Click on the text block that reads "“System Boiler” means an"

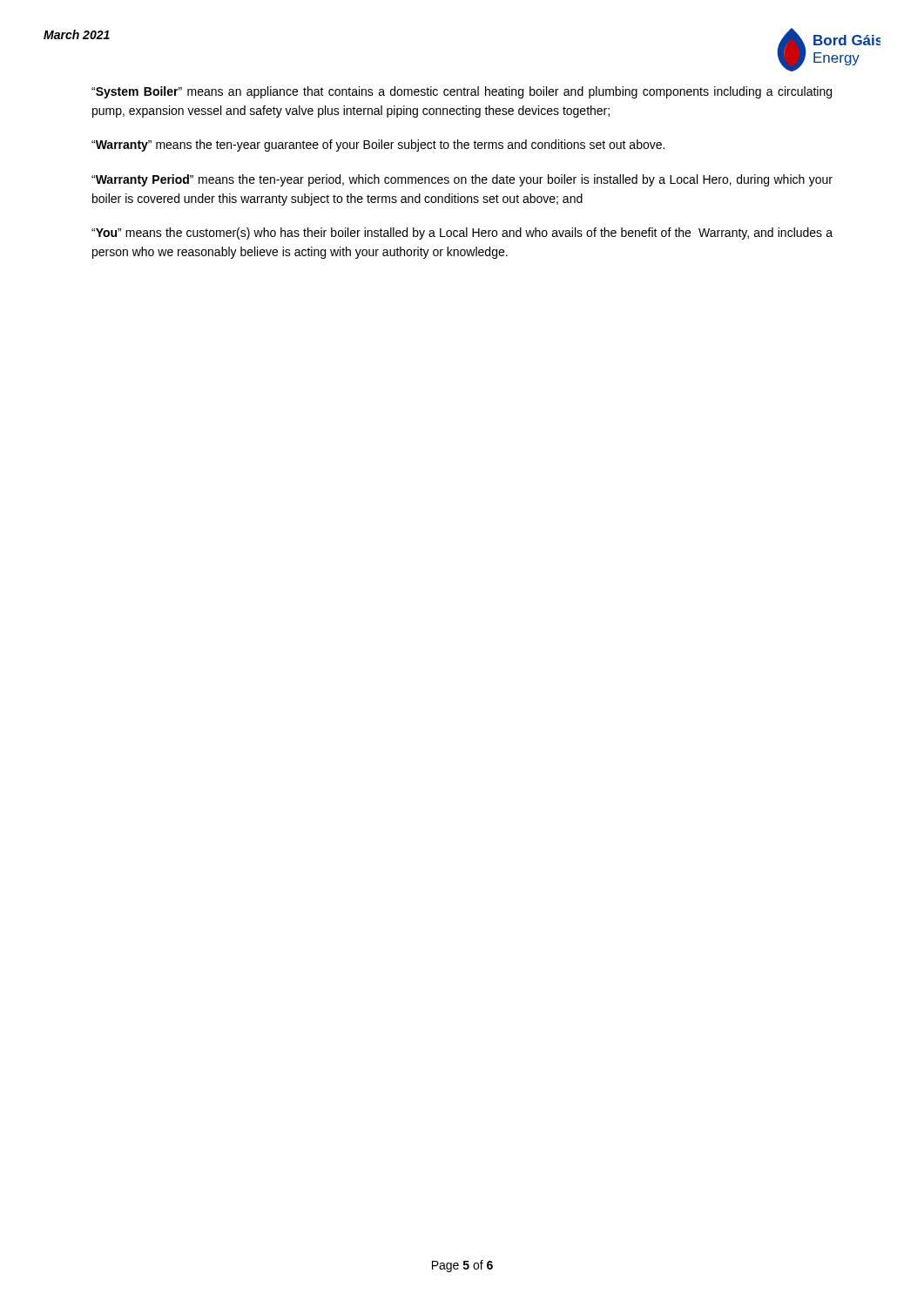pyautogui.click(x=462, y=101)
